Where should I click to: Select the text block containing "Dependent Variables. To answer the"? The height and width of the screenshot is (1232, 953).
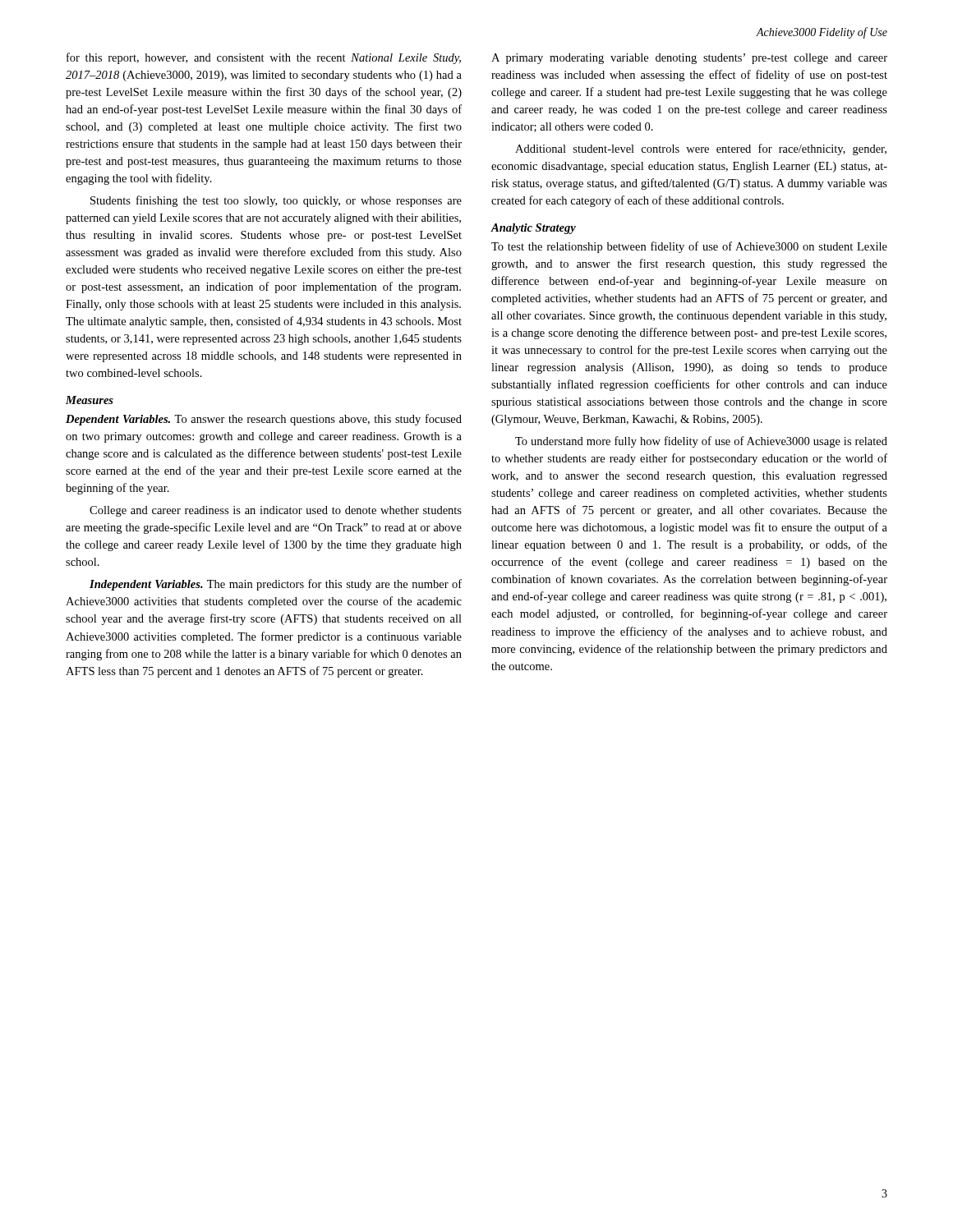(264, 454)
